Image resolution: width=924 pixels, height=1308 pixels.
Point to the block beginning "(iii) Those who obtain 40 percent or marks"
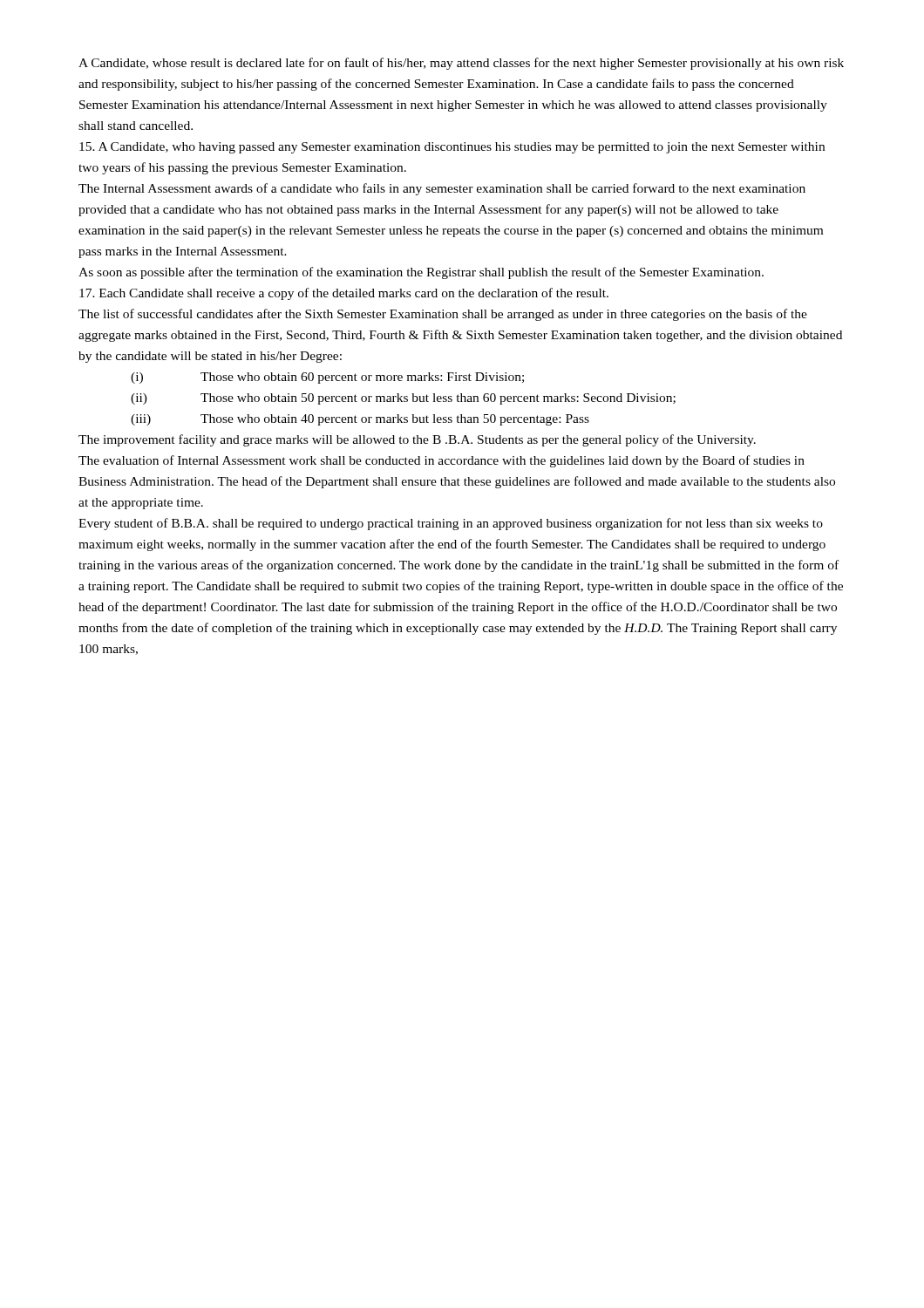coord(462,419)
